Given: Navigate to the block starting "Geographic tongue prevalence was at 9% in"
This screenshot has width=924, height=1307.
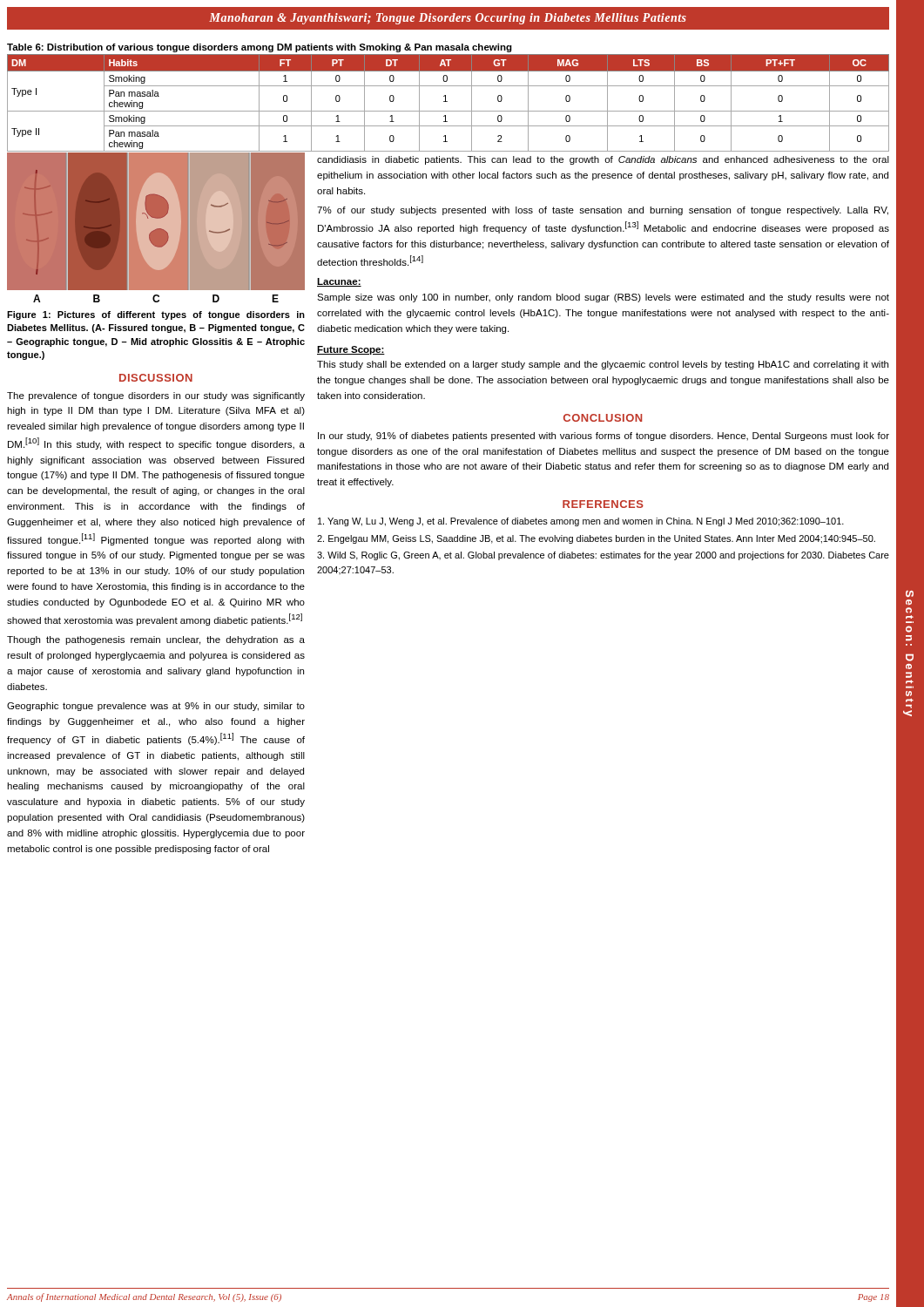Looking at the screenshot, I should (156, 777).
